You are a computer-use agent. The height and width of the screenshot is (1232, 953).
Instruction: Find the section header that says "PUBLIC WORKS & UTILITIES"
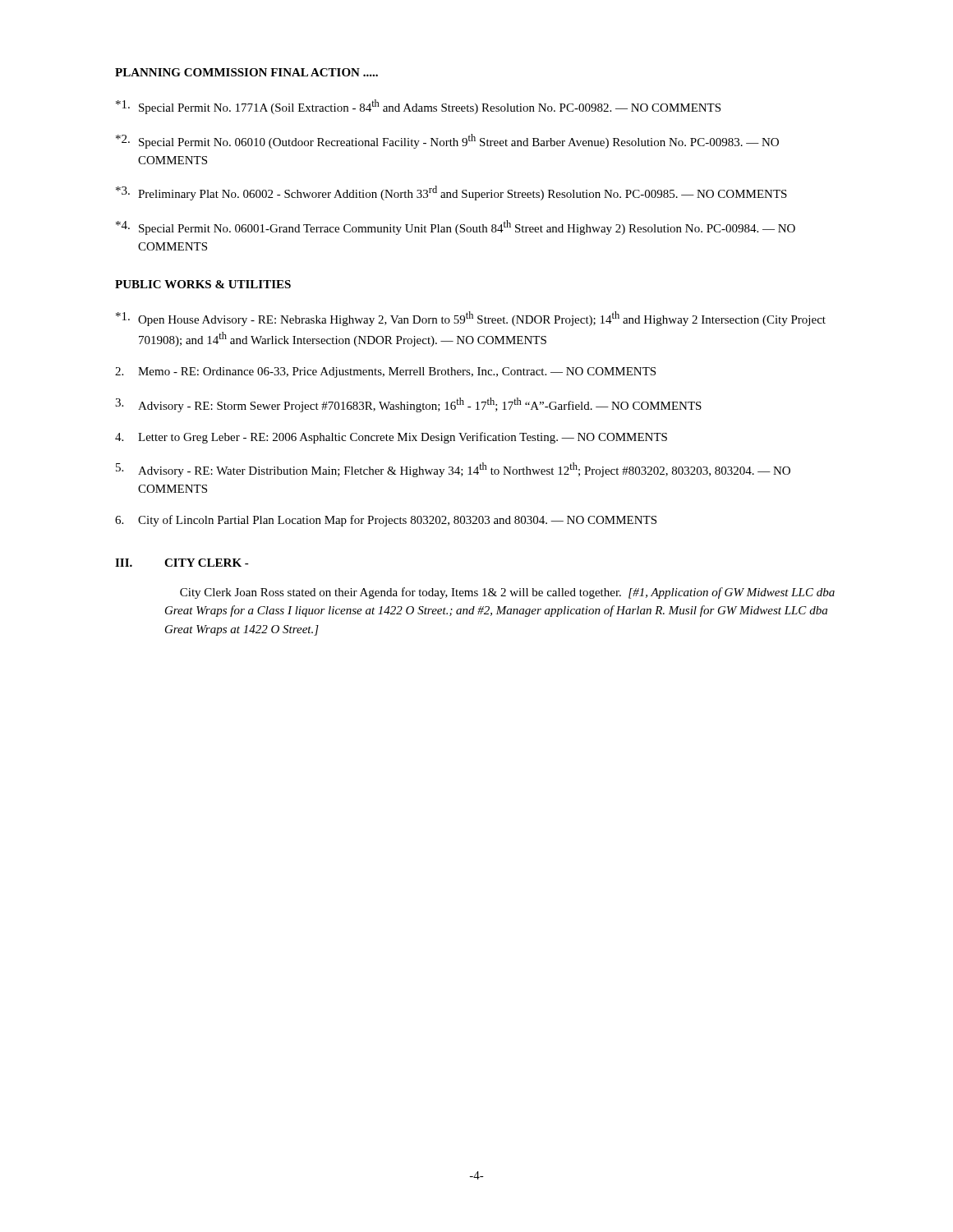click(x=203, y=284)
